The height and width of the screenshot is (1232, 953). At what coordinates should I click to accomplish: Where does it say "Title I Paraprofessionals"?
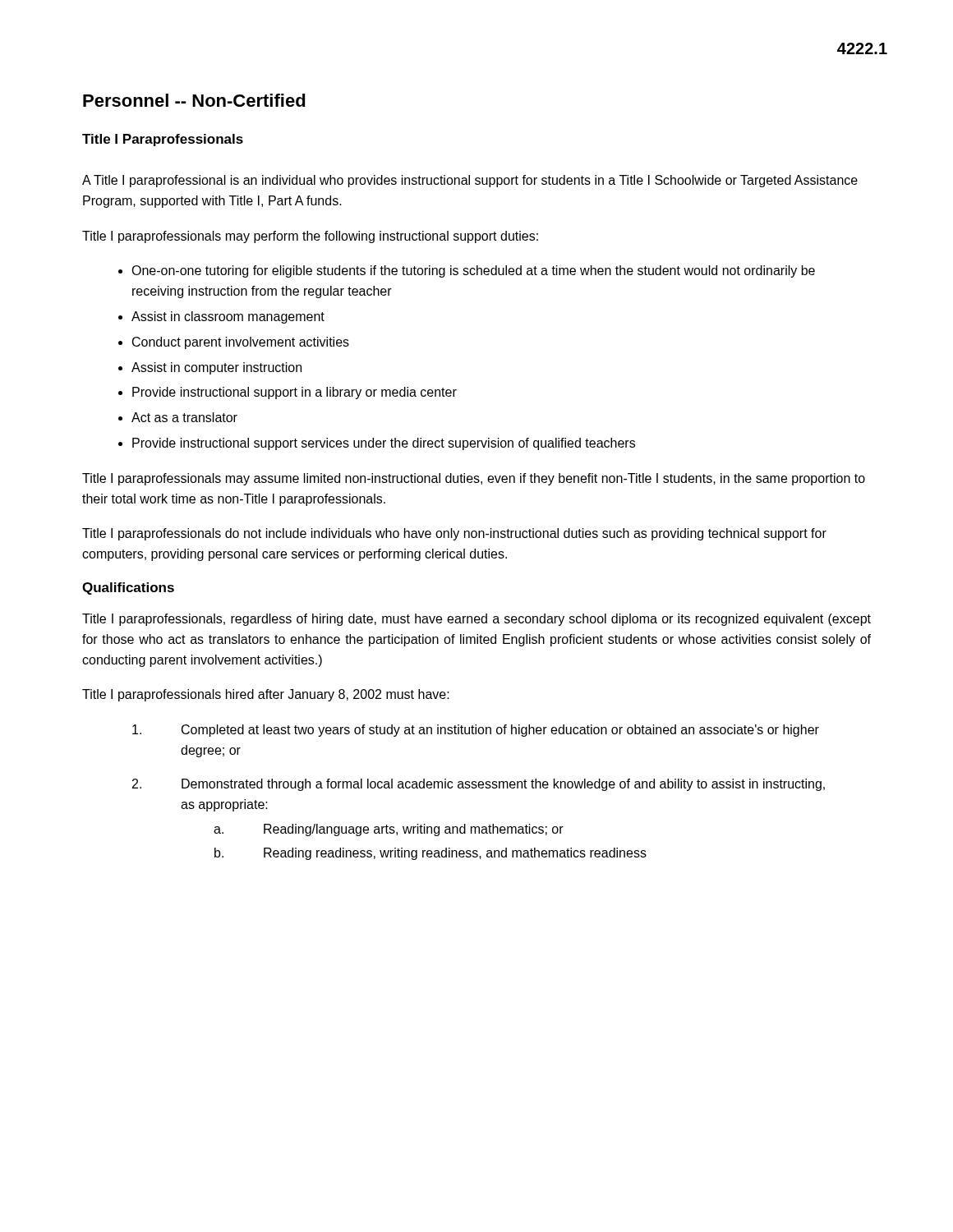point(163,139)
